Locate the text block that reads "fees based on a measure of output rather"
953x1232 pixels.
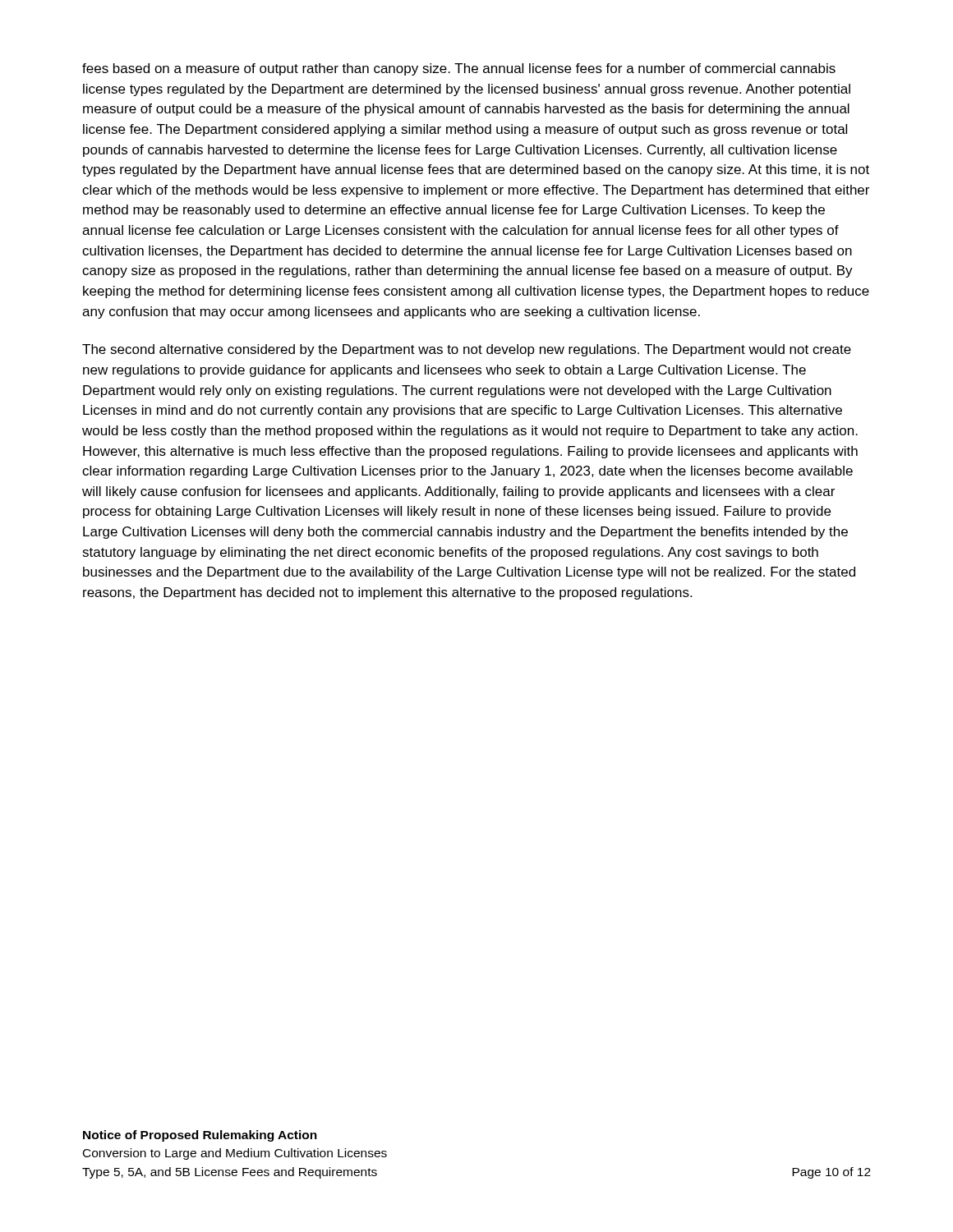[476, 190]
